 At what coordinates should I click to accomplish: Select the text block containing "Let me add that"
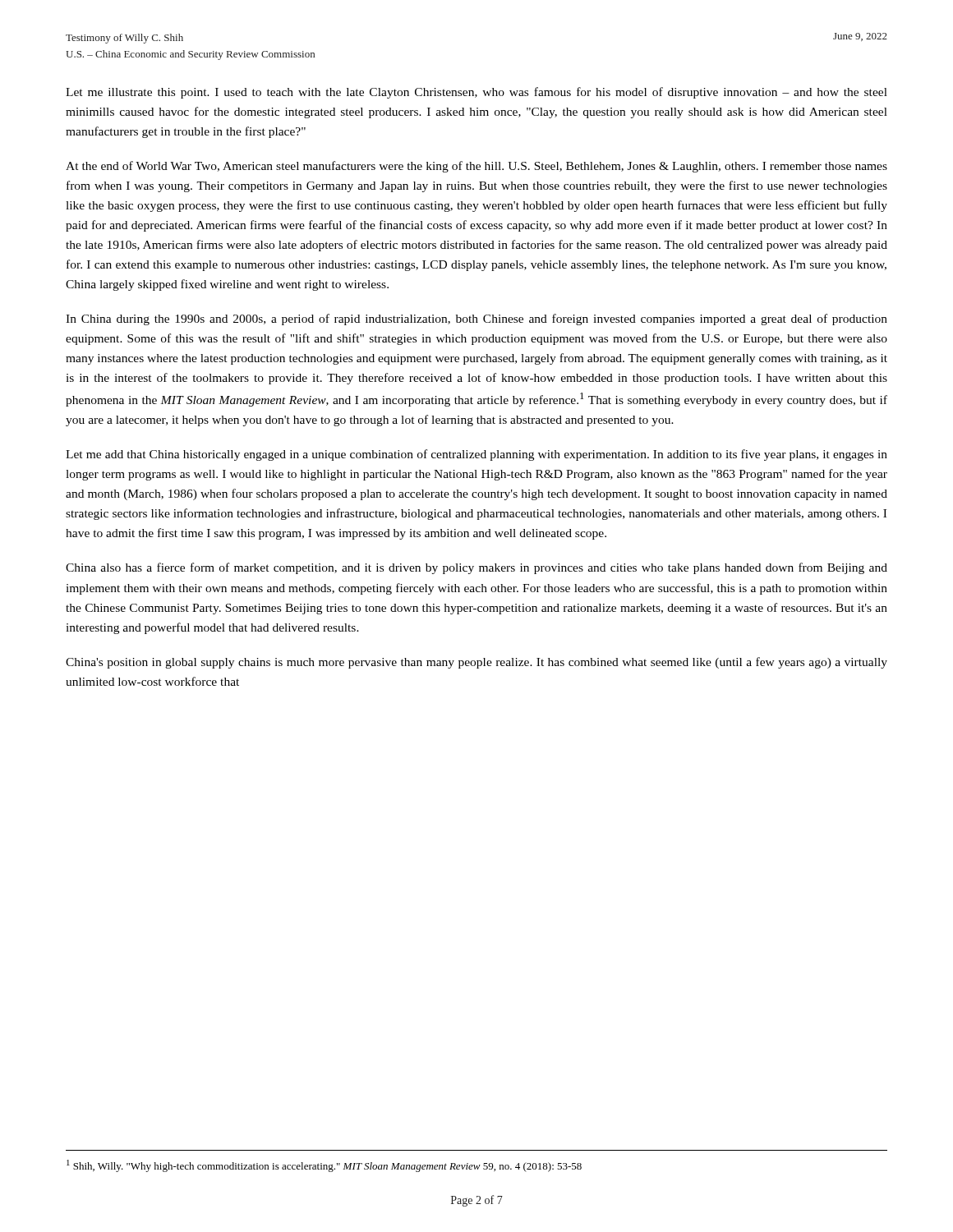click(476, 494)
